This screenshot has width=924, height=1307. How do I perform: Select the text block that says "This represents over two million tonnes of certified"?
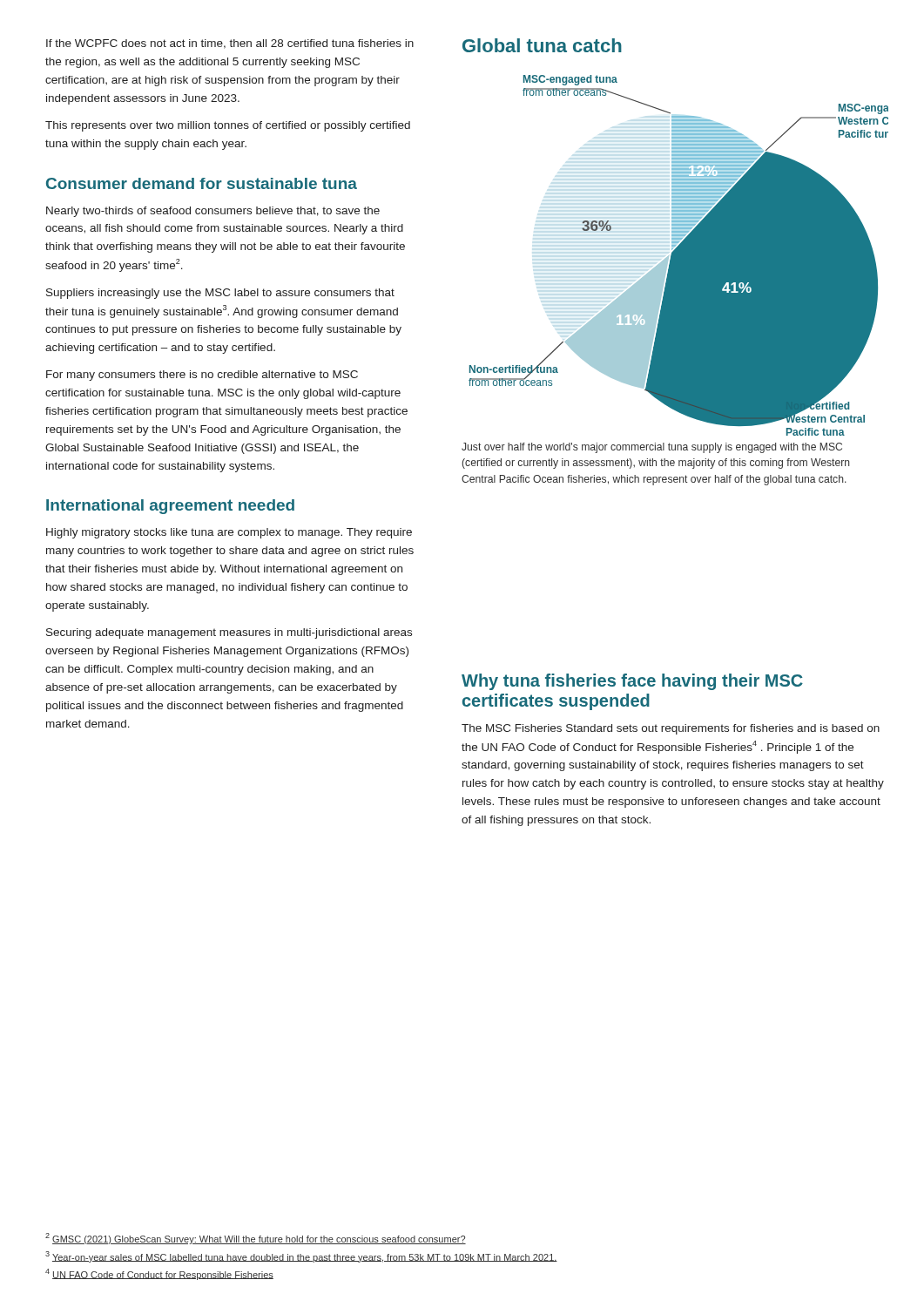pyautogui.click(x=228, y=134)
